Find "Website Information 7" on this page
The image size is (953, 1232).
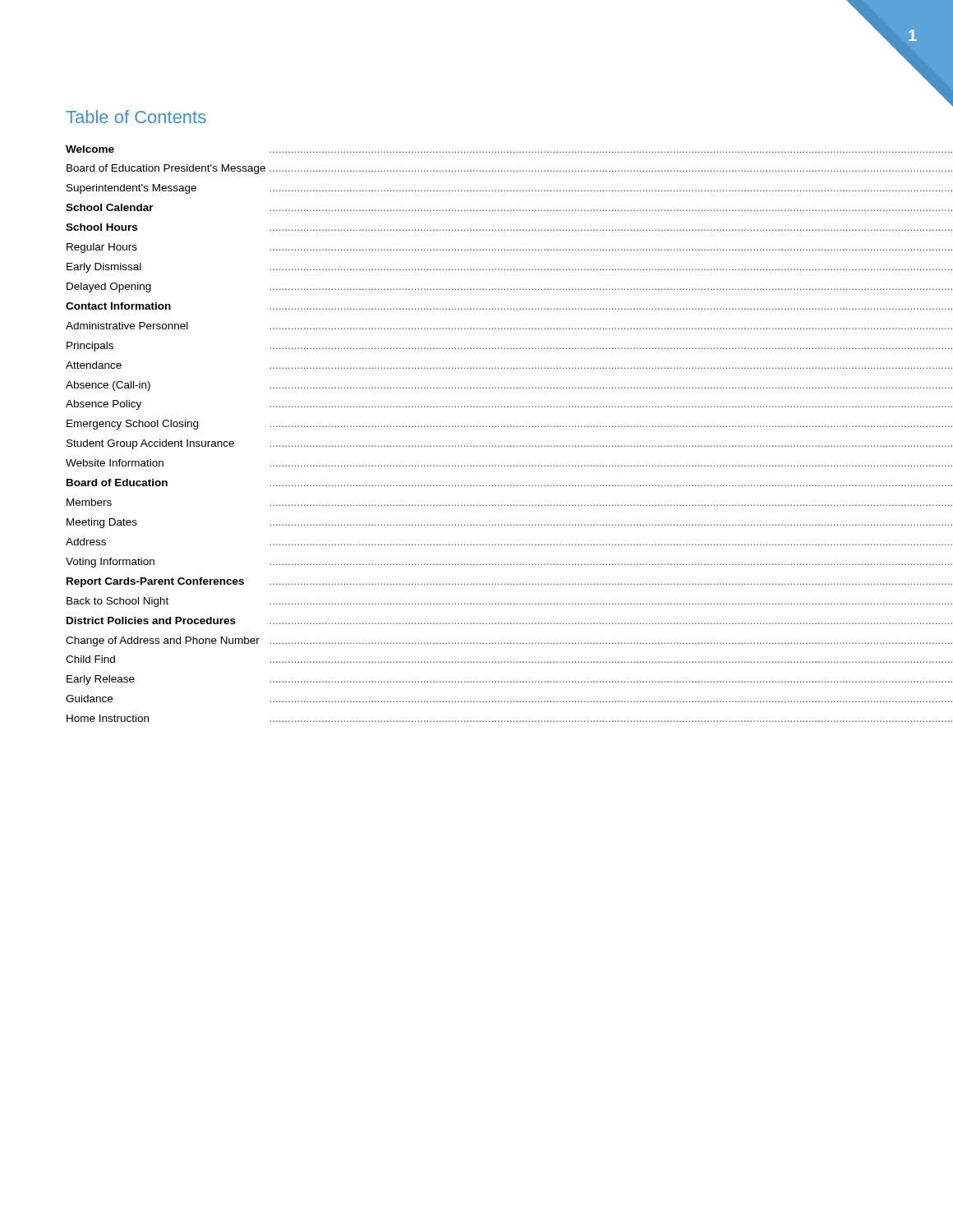509,464
